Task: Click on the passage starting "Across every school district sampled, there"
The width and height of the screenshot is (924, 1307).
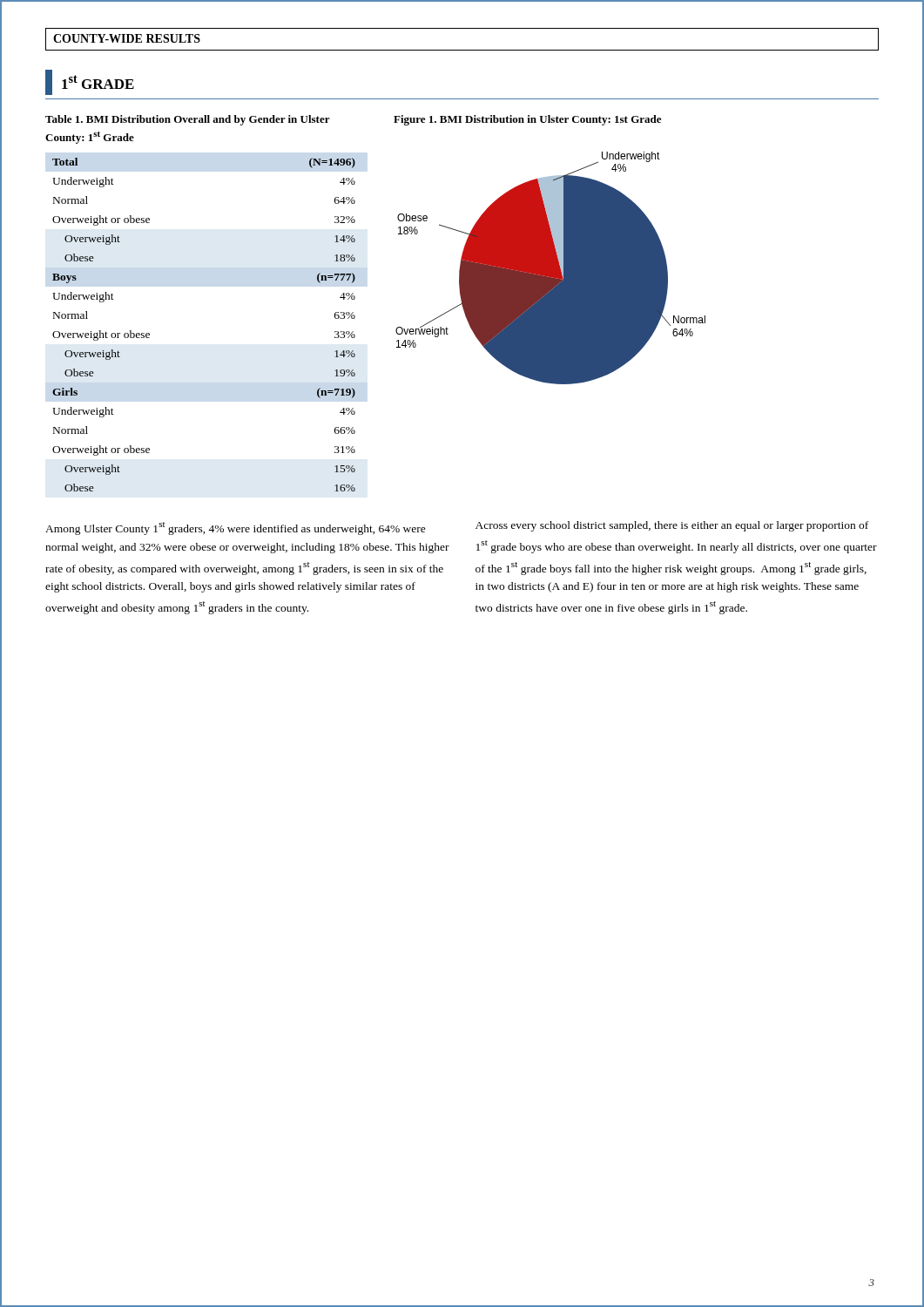Action: click(676, 566)
